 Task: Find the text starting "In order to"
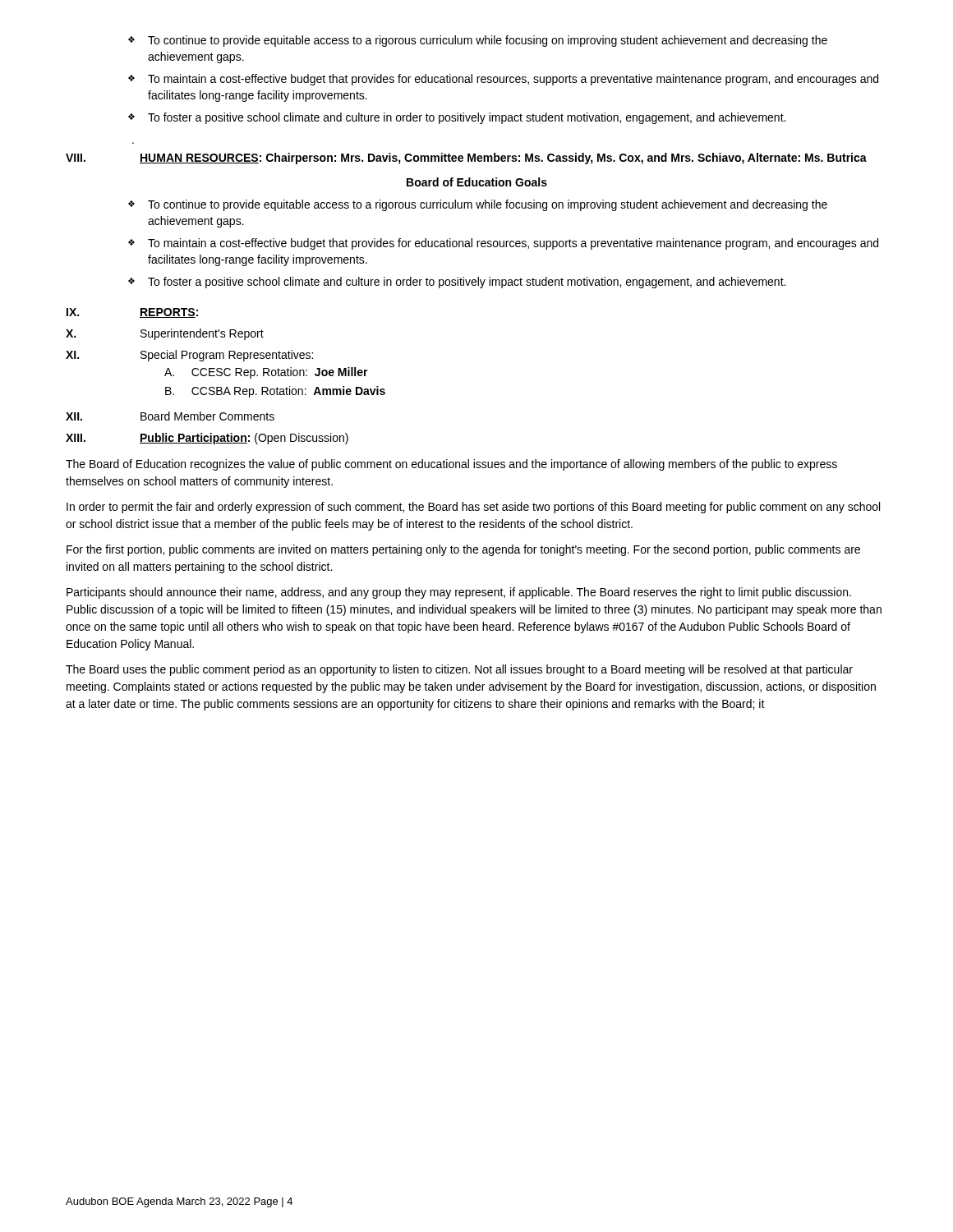tap(473, 516)
